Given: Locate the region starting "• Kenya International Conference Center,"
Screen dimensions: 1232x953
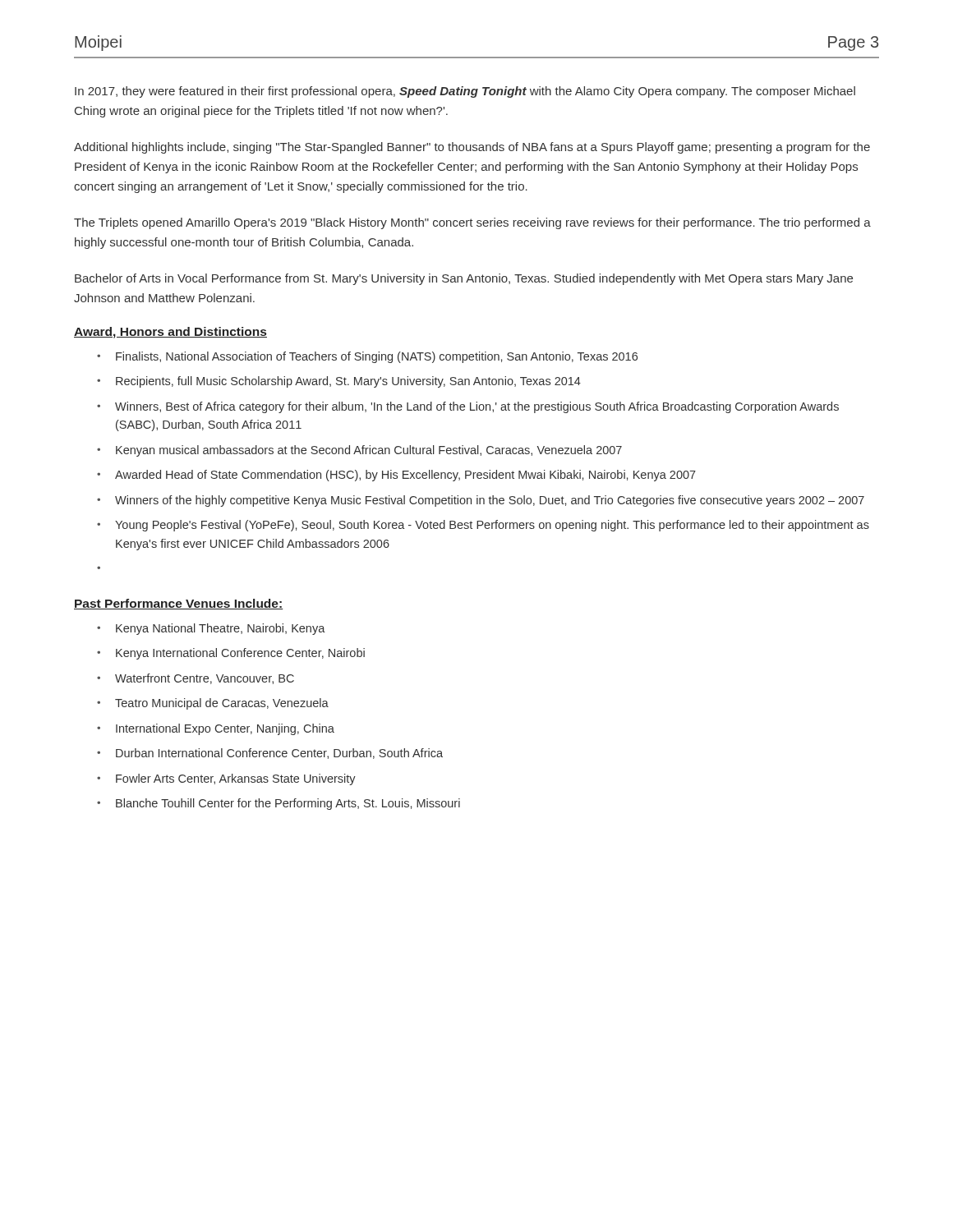Looking at the screenshot, I should pos(231,654).
